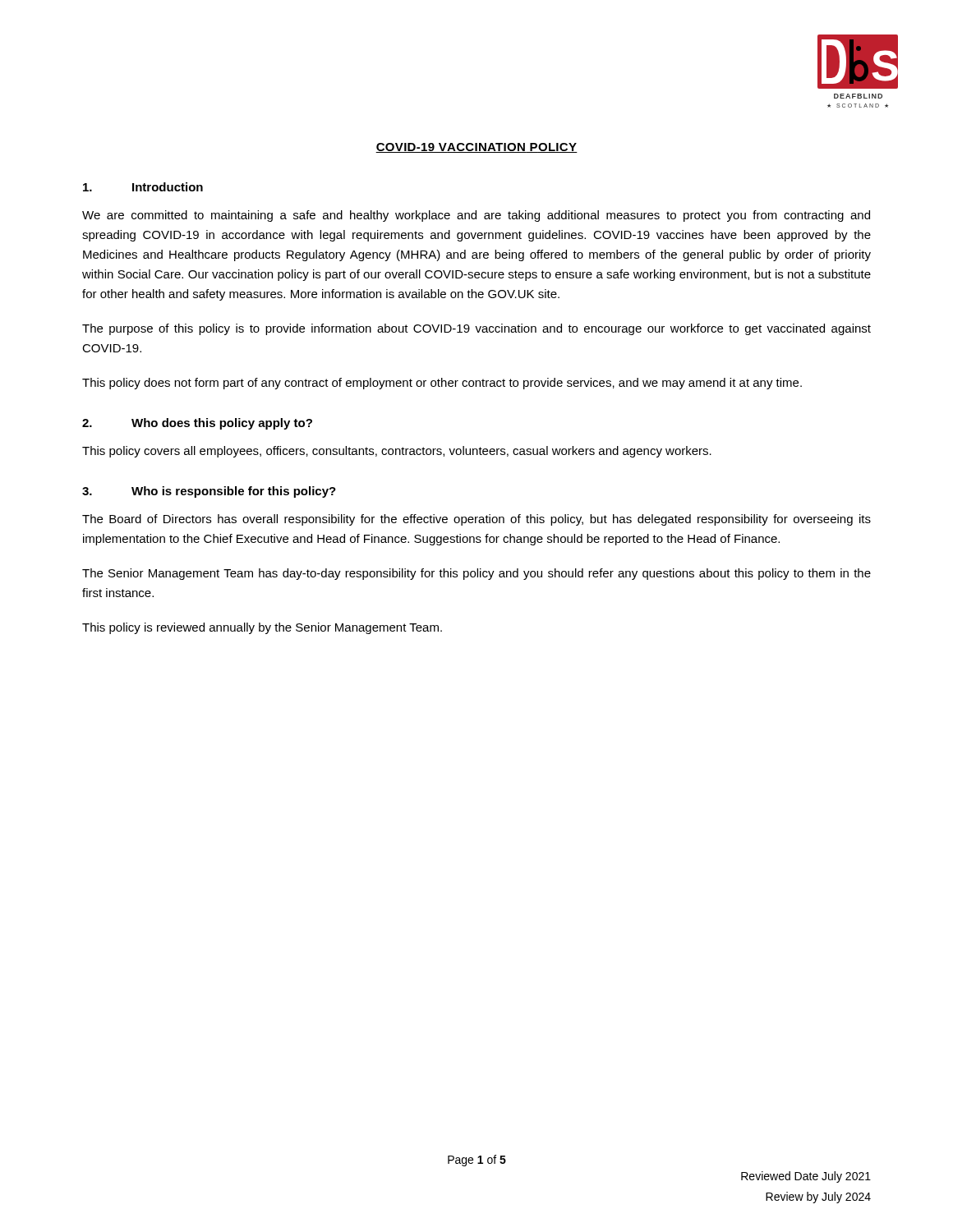Navigate to the passage starting "Reviewed Date July 2021 Review by July"
The height and width of the screenshot is (1232, 953).
pyautogui.click(x=806, y=1186)
